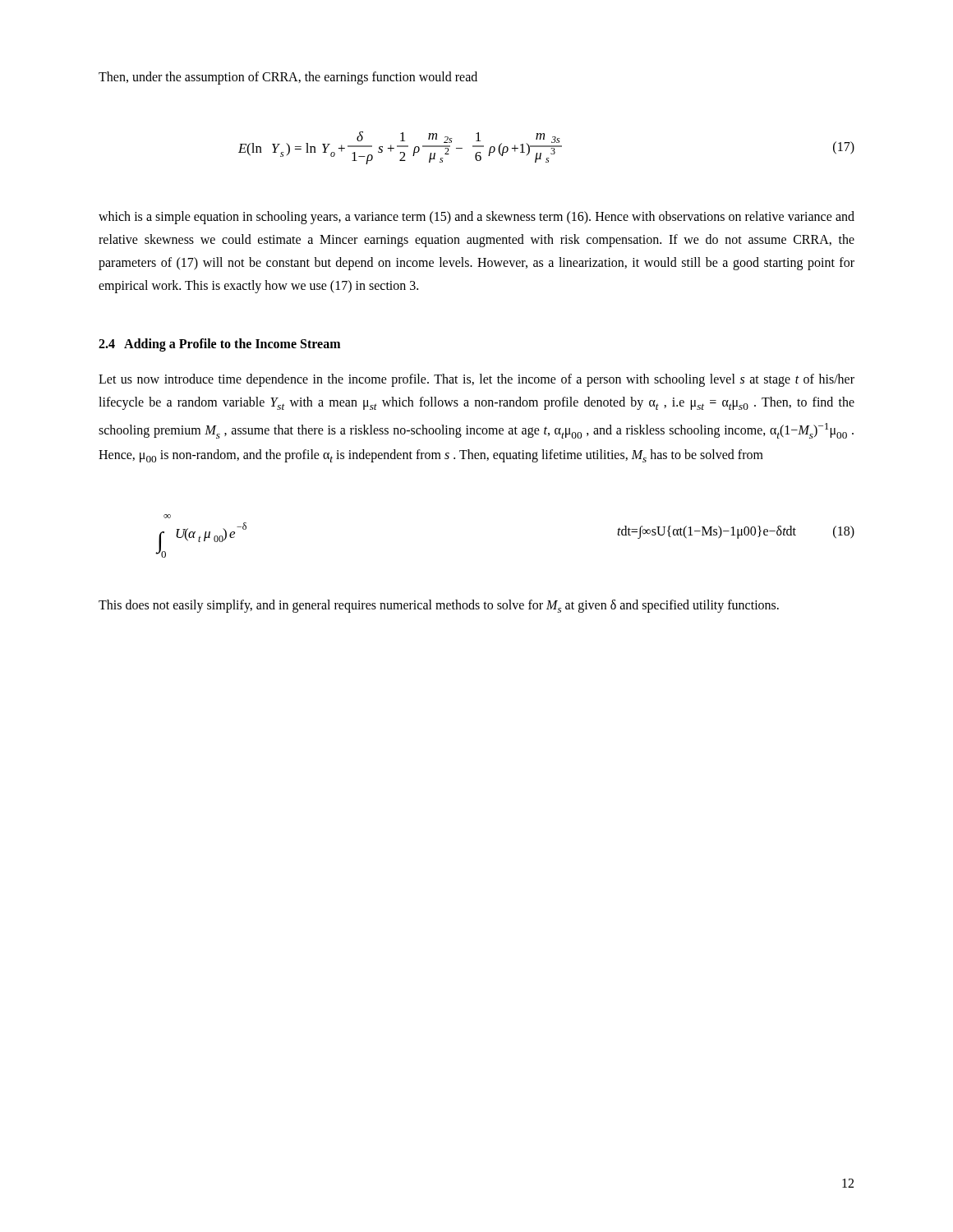Locate the text block starting "2.4 Adding a Profile to the"
The height and width of the screenshot is (1232, 953).
[x=220, y=344]
